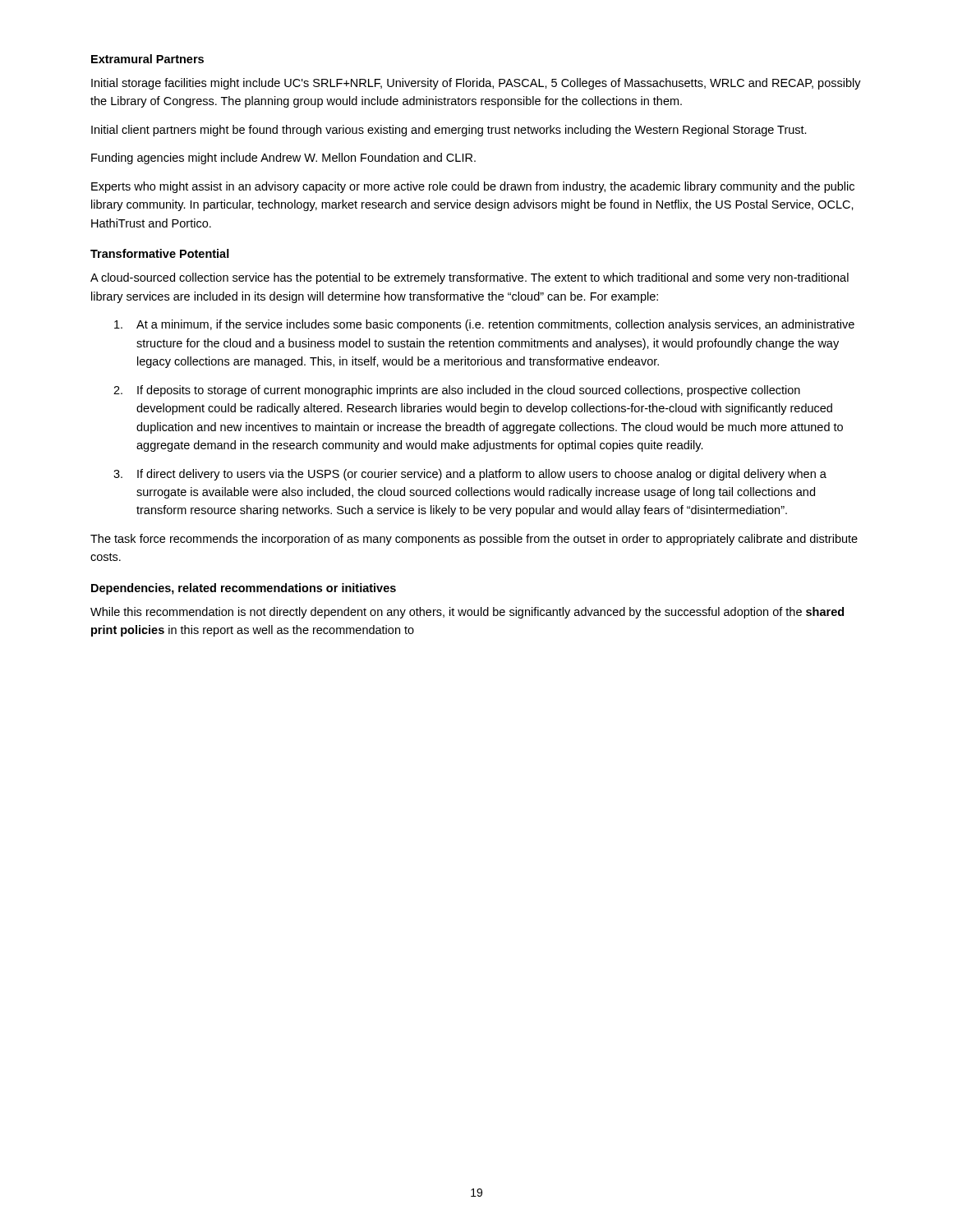Point to "Dependencies, related recommendations or initiatives"
The width and height of the screenshot is (953, 1232).
pos(243,588)
